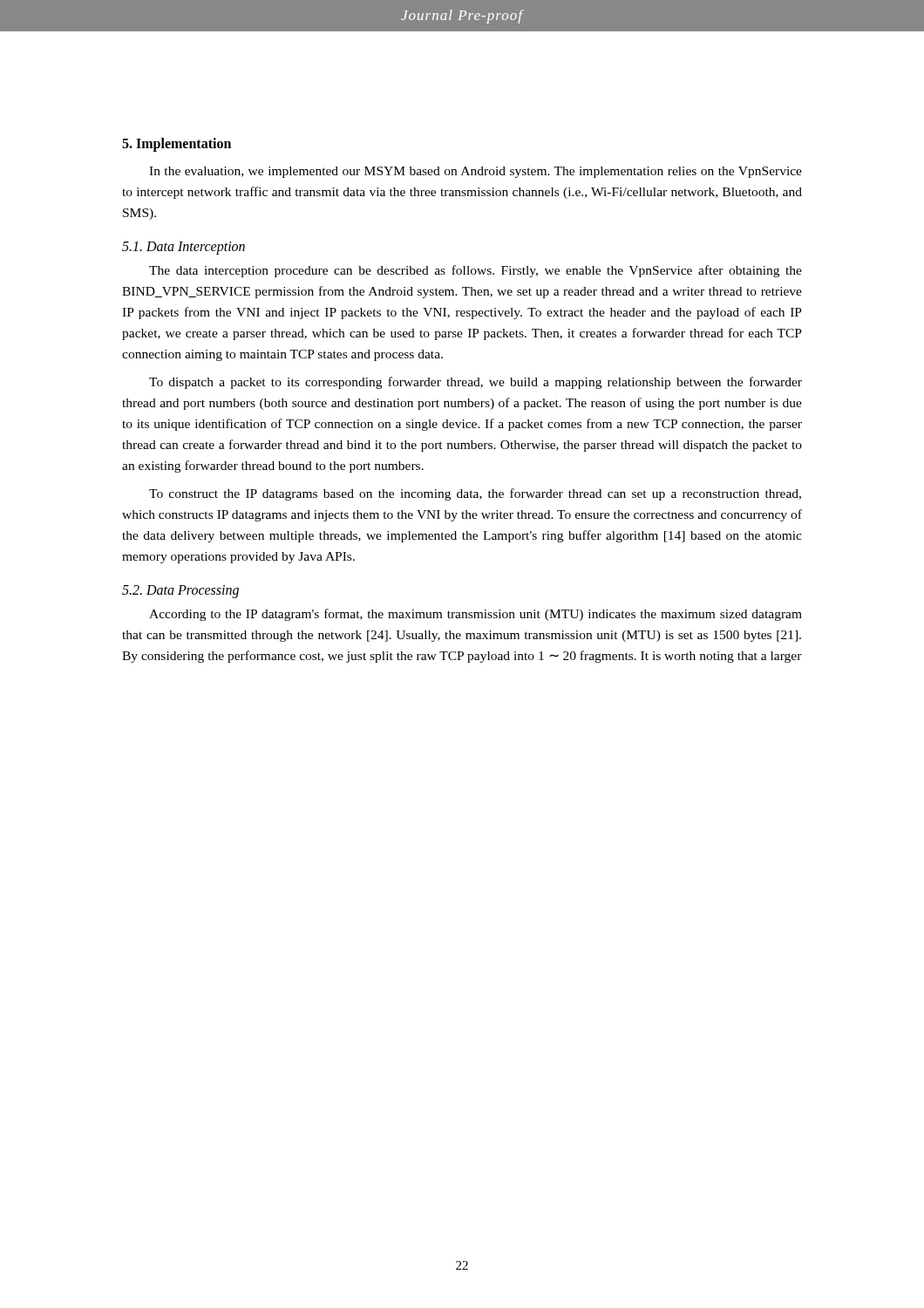Screen dimensions: 1308x924
Task: Locate the passage starting "In the evaluation, we implemented our MSYM"
Action: (462, 191)
